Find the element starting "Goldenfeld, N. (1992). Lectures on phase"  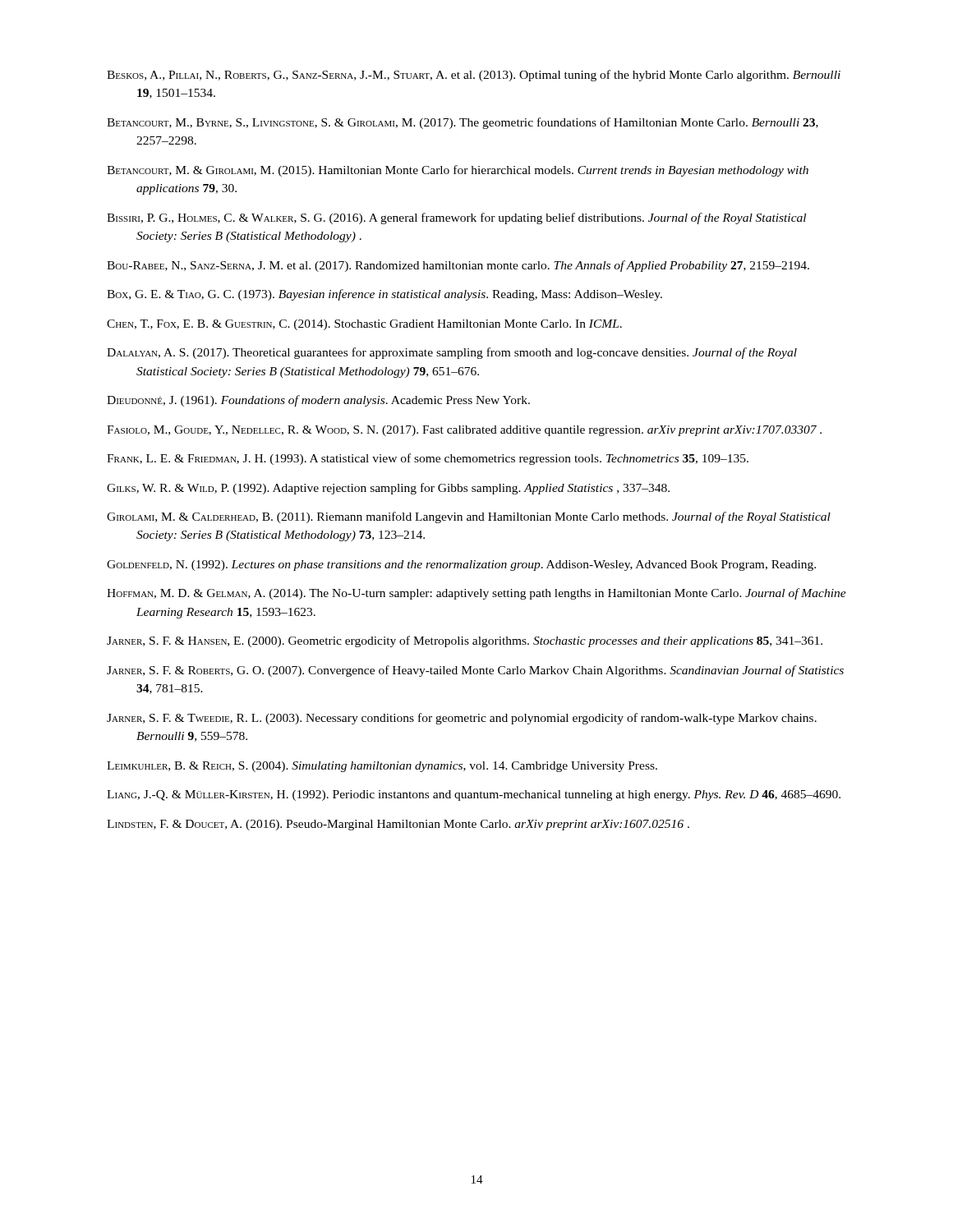462,564
